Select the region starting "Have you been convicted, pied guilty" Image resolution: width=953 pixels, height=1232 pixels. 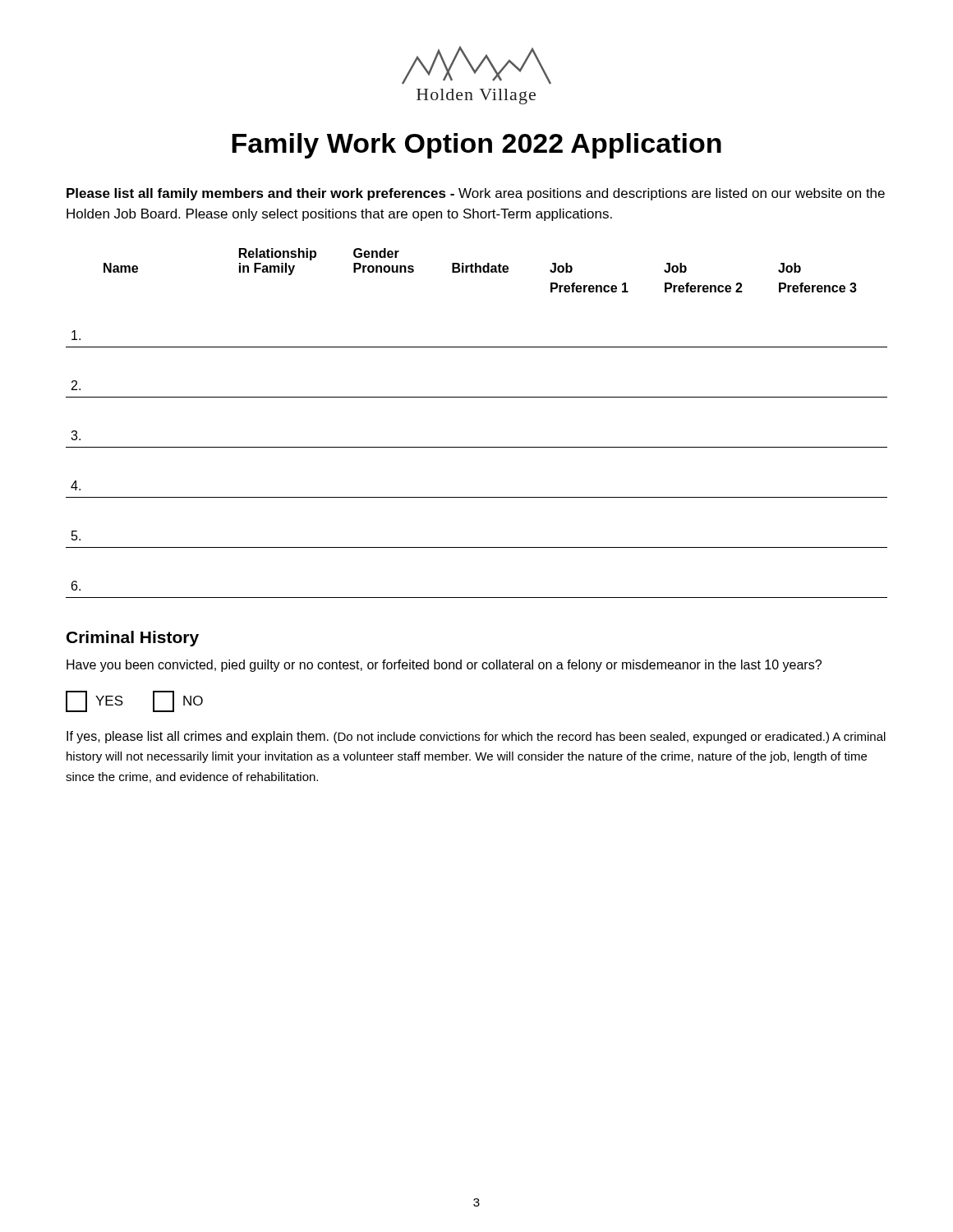pyautogui.click(x=444, y=665)
